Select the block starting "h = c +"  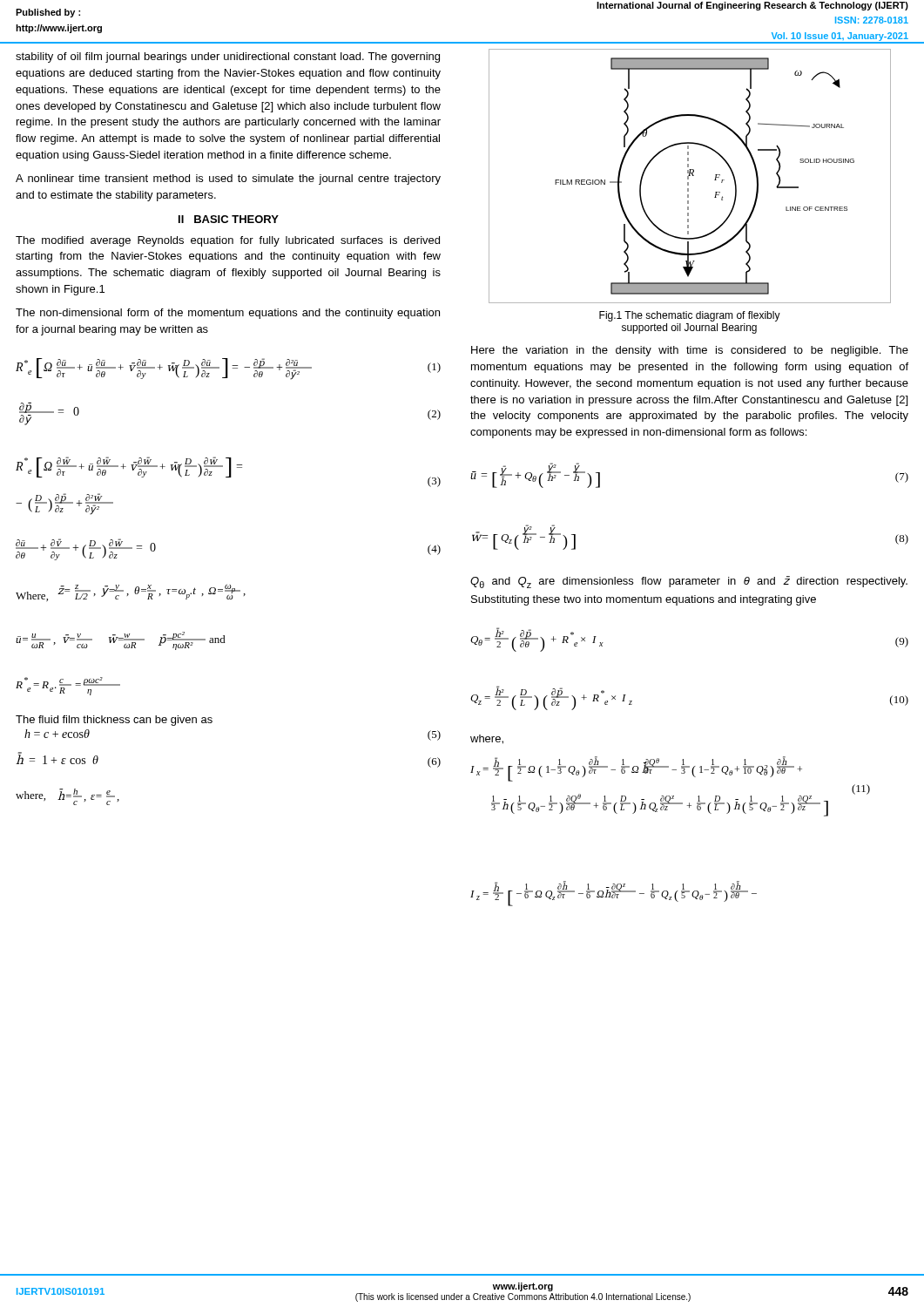(x=55, y=735)
